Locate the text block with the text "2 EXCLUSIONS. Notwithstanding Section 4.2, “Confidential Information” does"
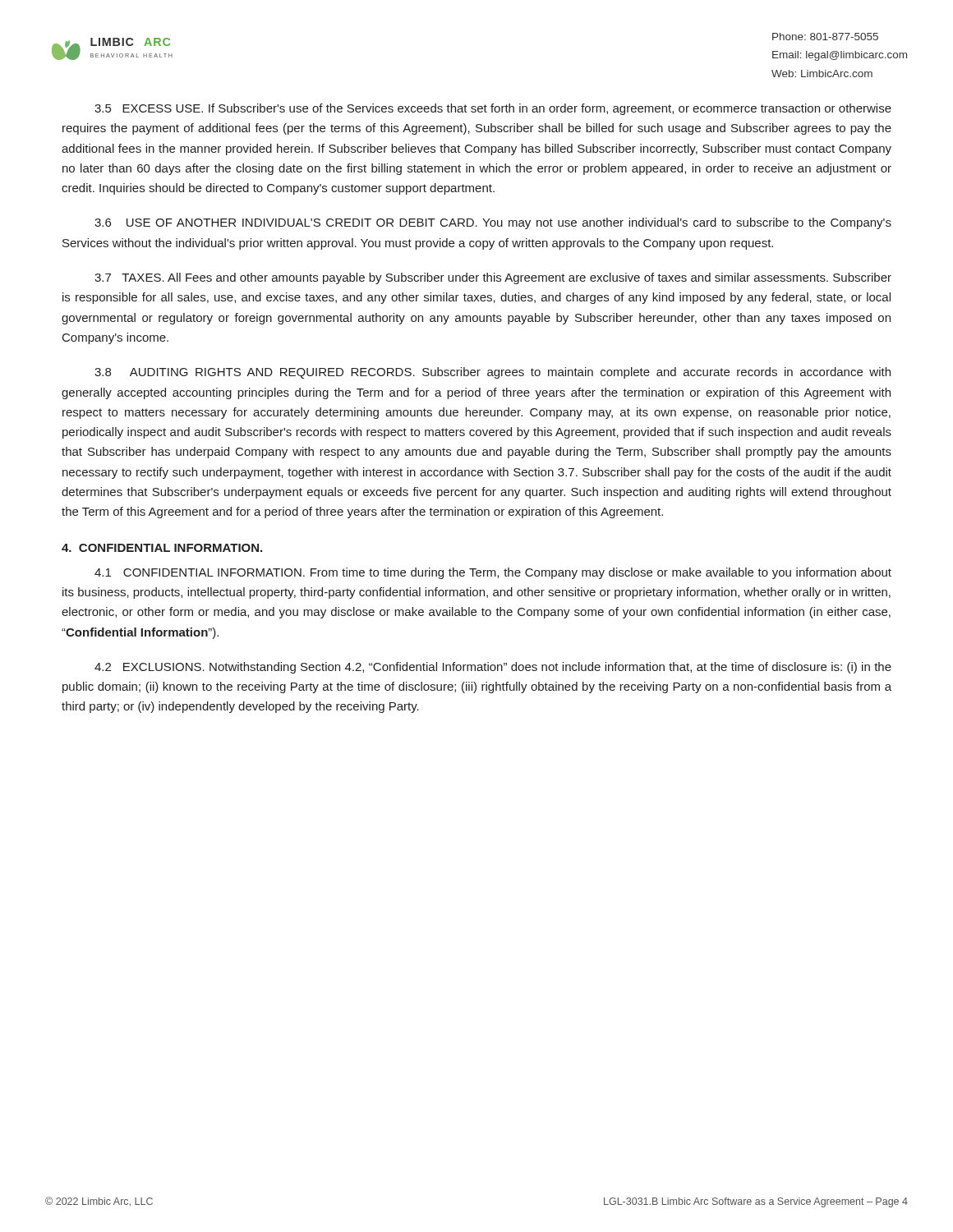The image size is (953, 1232). pyautogui.click(x=476, y=686)
